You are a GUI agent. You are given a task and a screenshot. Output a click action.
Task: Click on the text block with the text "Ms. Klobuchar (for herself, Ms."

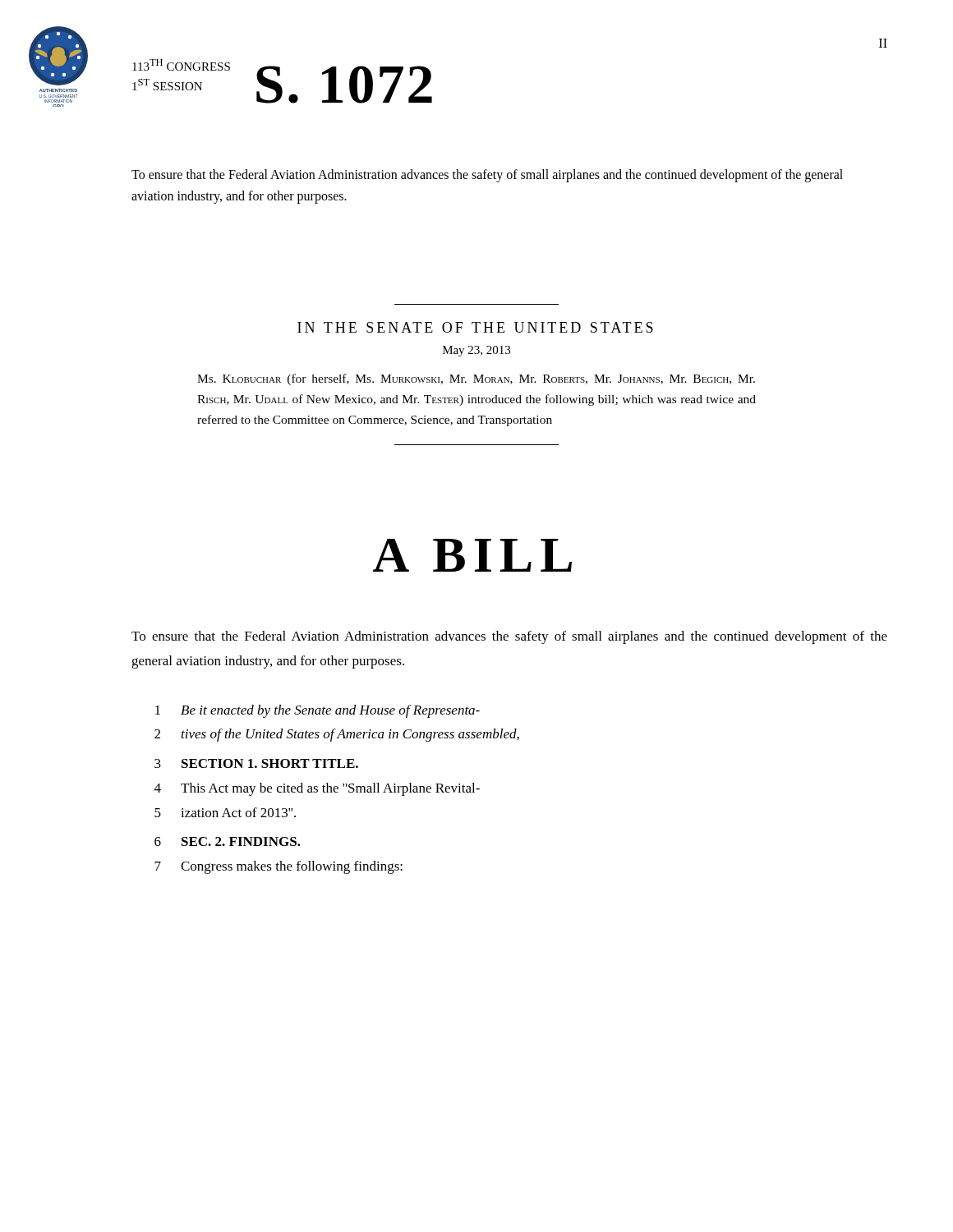coord(476,399)
